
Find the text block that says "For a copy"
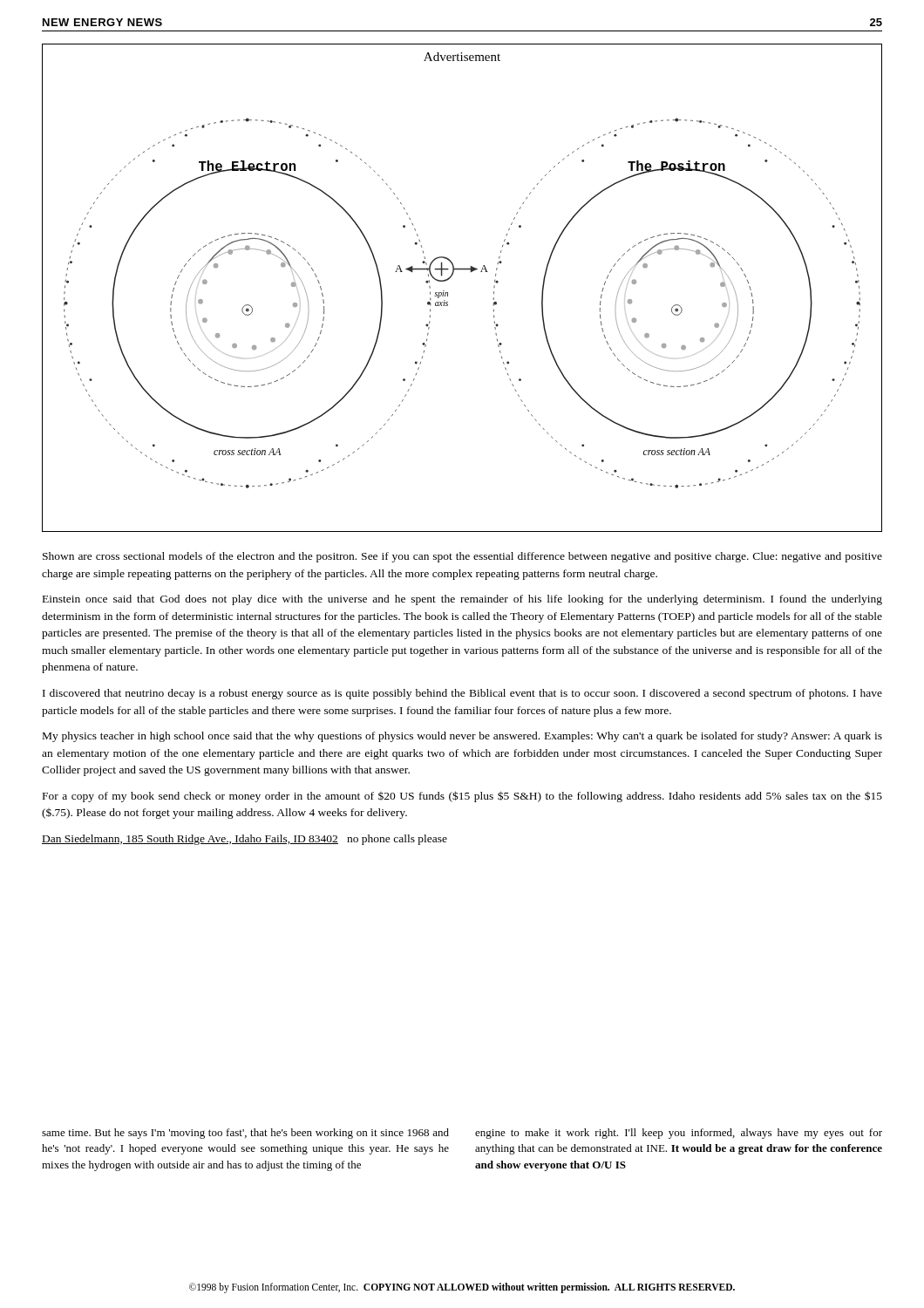(x=462, y=804)
